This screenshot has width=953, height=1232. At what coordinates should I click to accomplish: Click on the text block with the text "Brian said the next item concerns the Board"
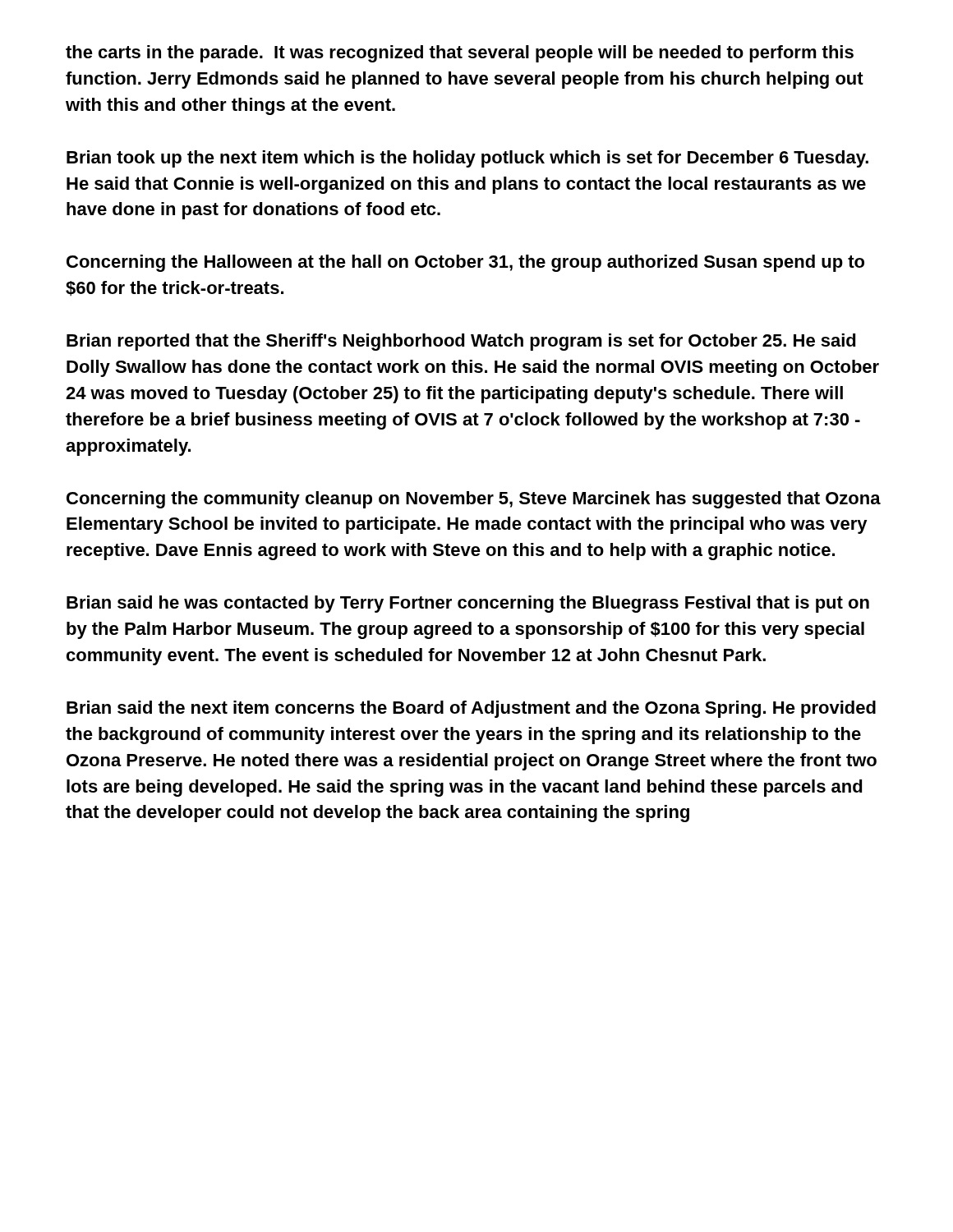click(471, 760)
